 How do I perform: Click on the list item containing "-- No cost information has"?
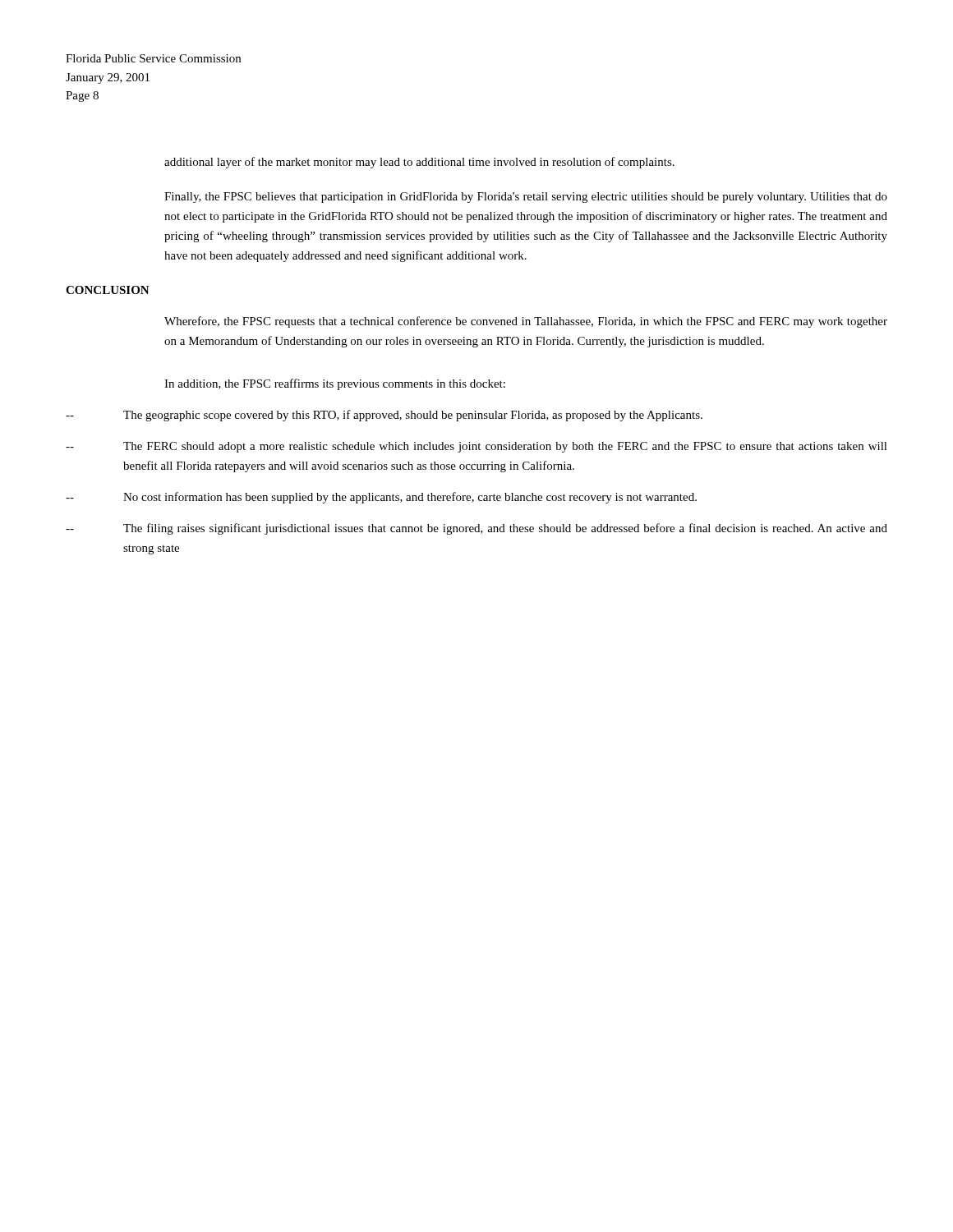(x=476, y=497)
